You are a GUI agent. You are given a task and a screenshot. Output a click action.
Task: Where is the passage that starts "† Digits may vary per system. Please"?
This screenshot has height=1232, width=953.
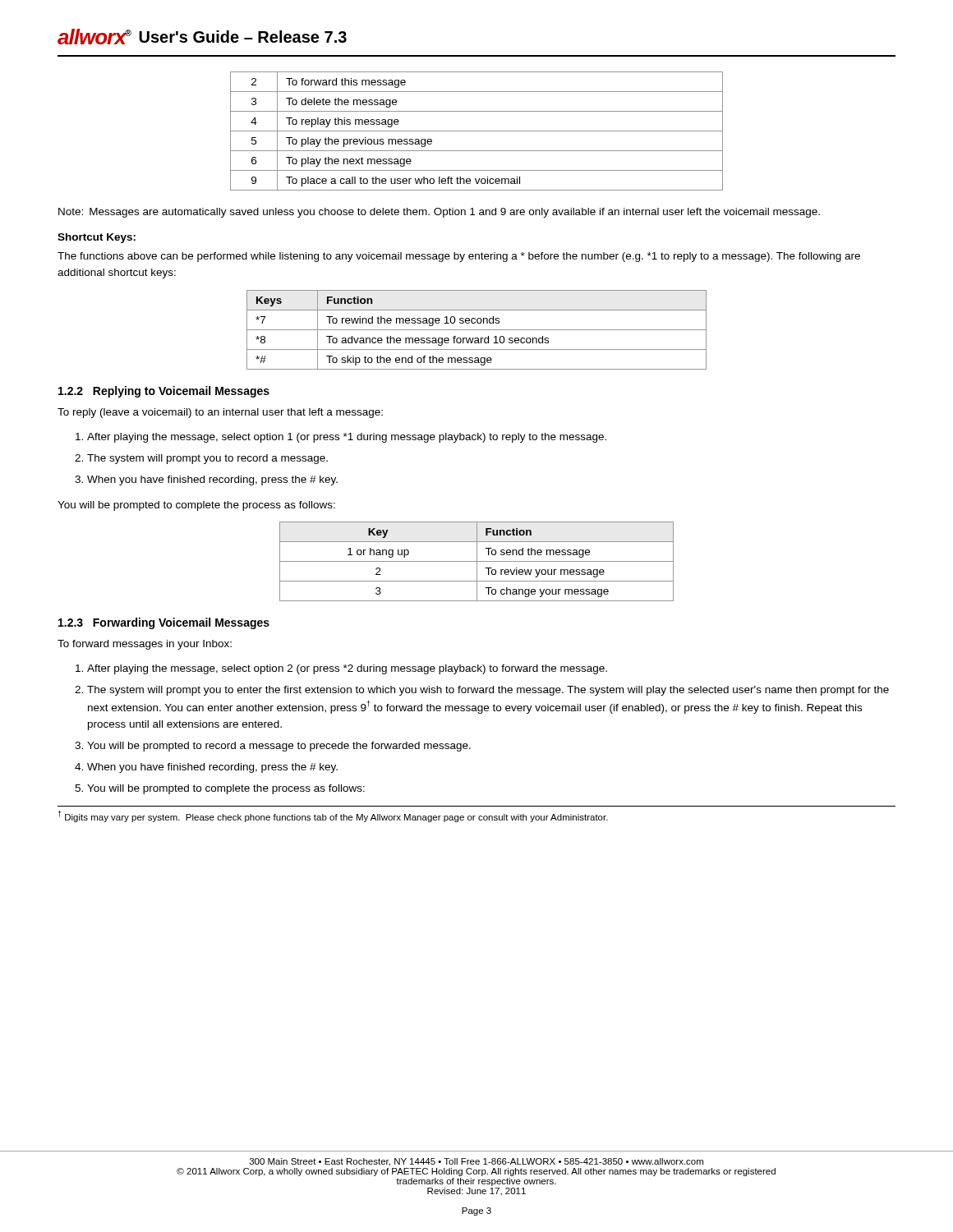pyautogui.click(x=333, y=816)
